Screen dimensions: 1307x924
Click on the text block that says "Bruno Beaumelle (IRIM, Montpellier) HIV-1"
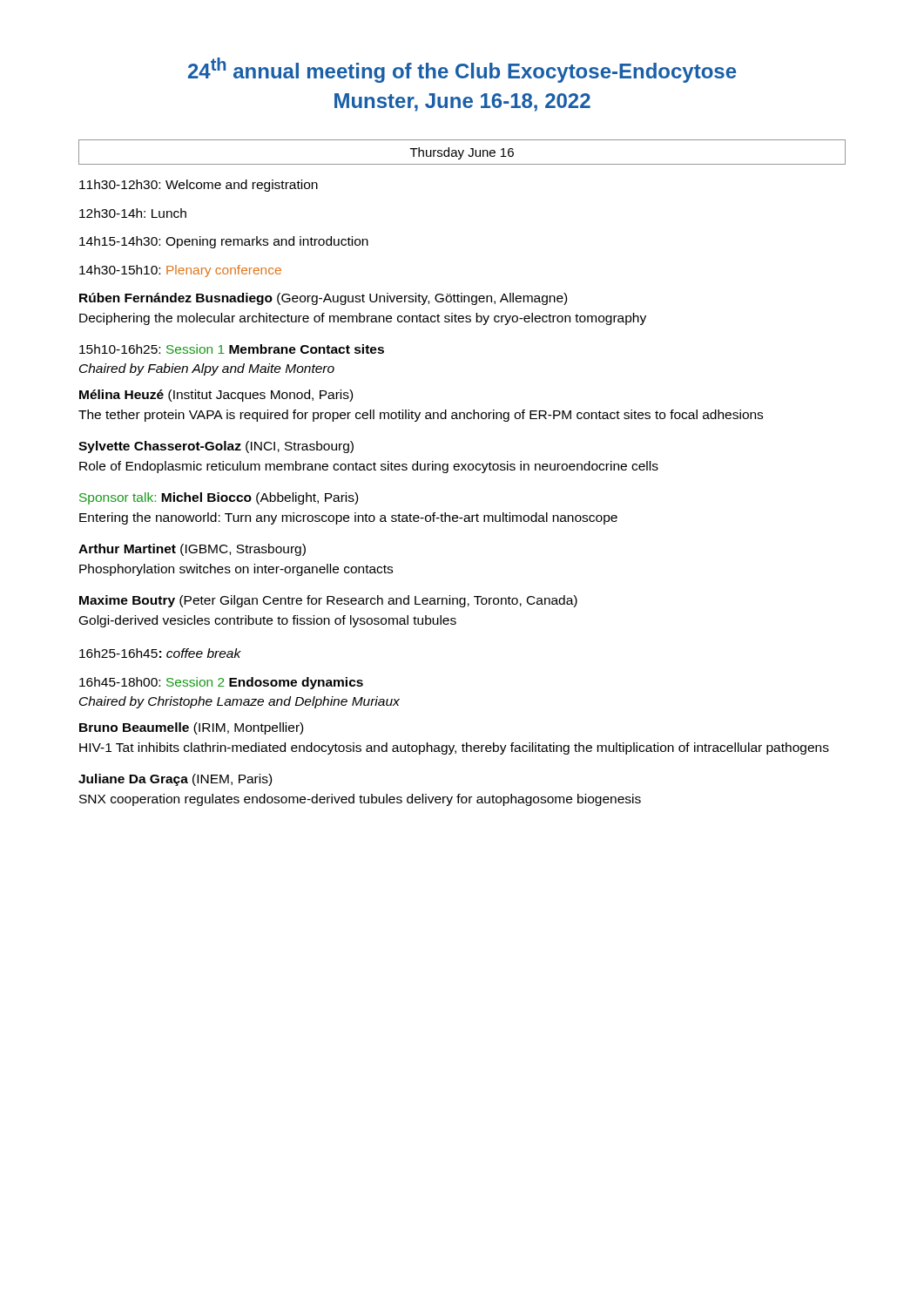click(x=462, y=738)
